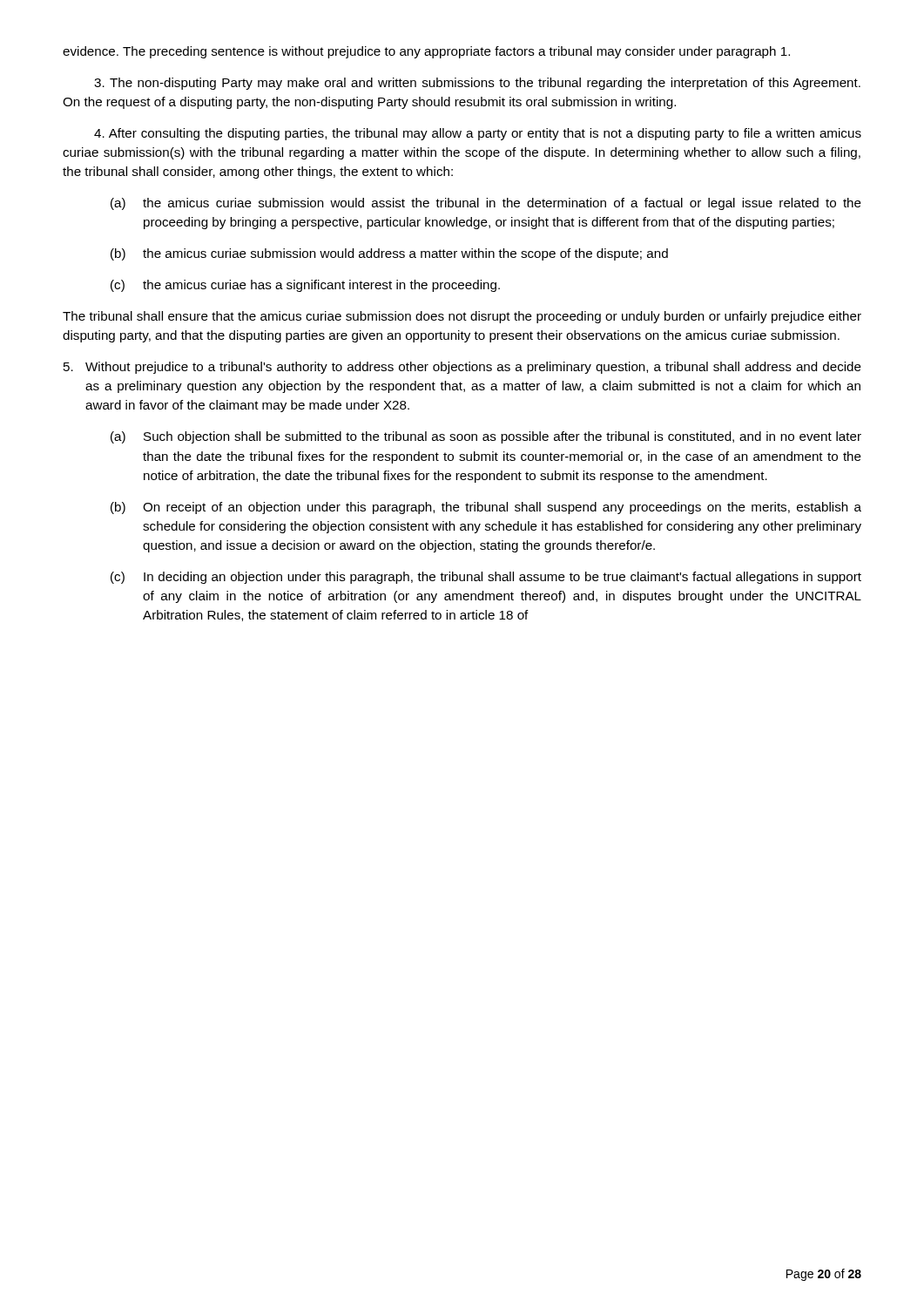Point to the region starting "(c) the amicus curiae has a significant interest"

coord(478,285)
